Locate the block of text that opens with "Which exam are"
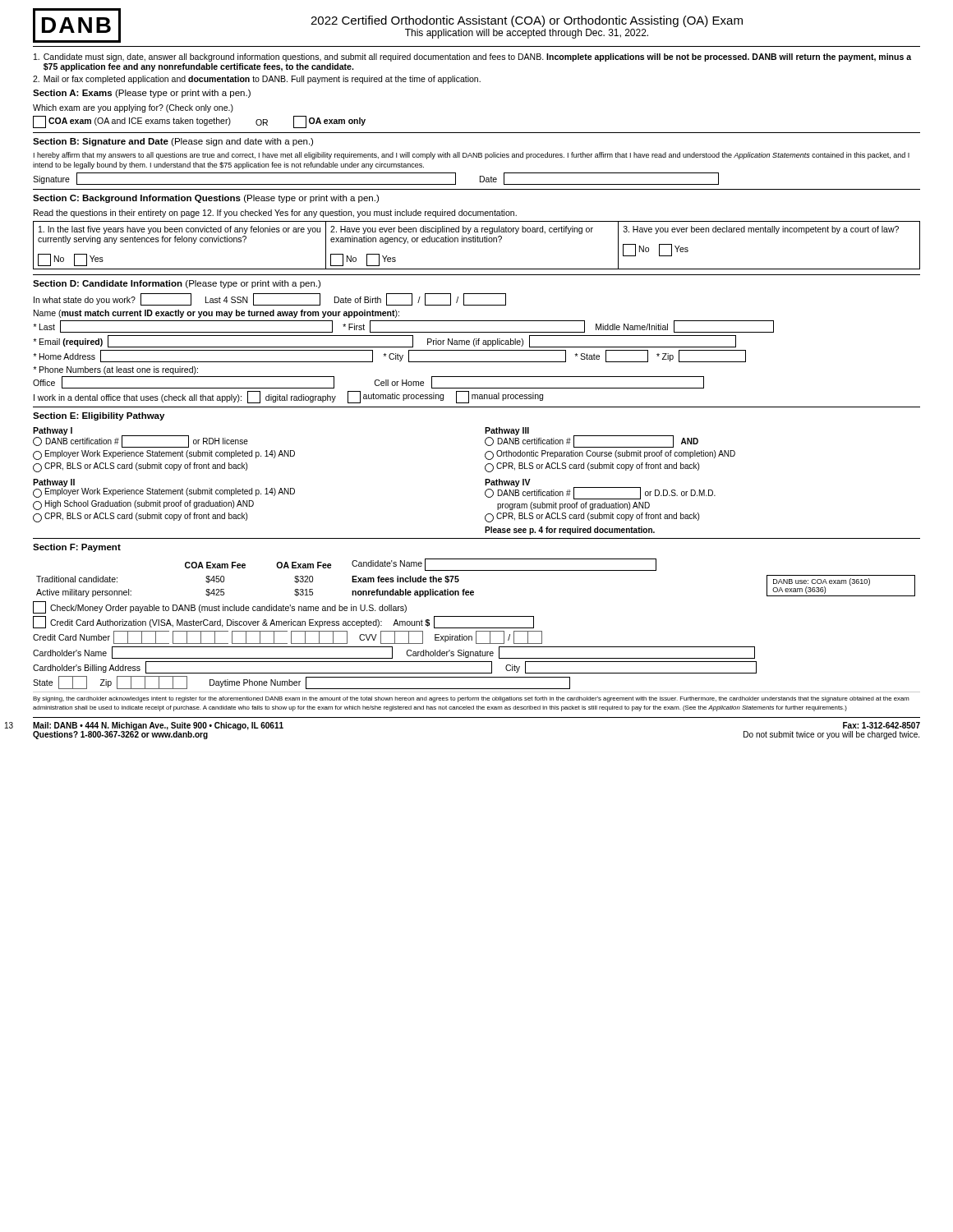This screenshot has width=953, height=1232. (133, 108)
